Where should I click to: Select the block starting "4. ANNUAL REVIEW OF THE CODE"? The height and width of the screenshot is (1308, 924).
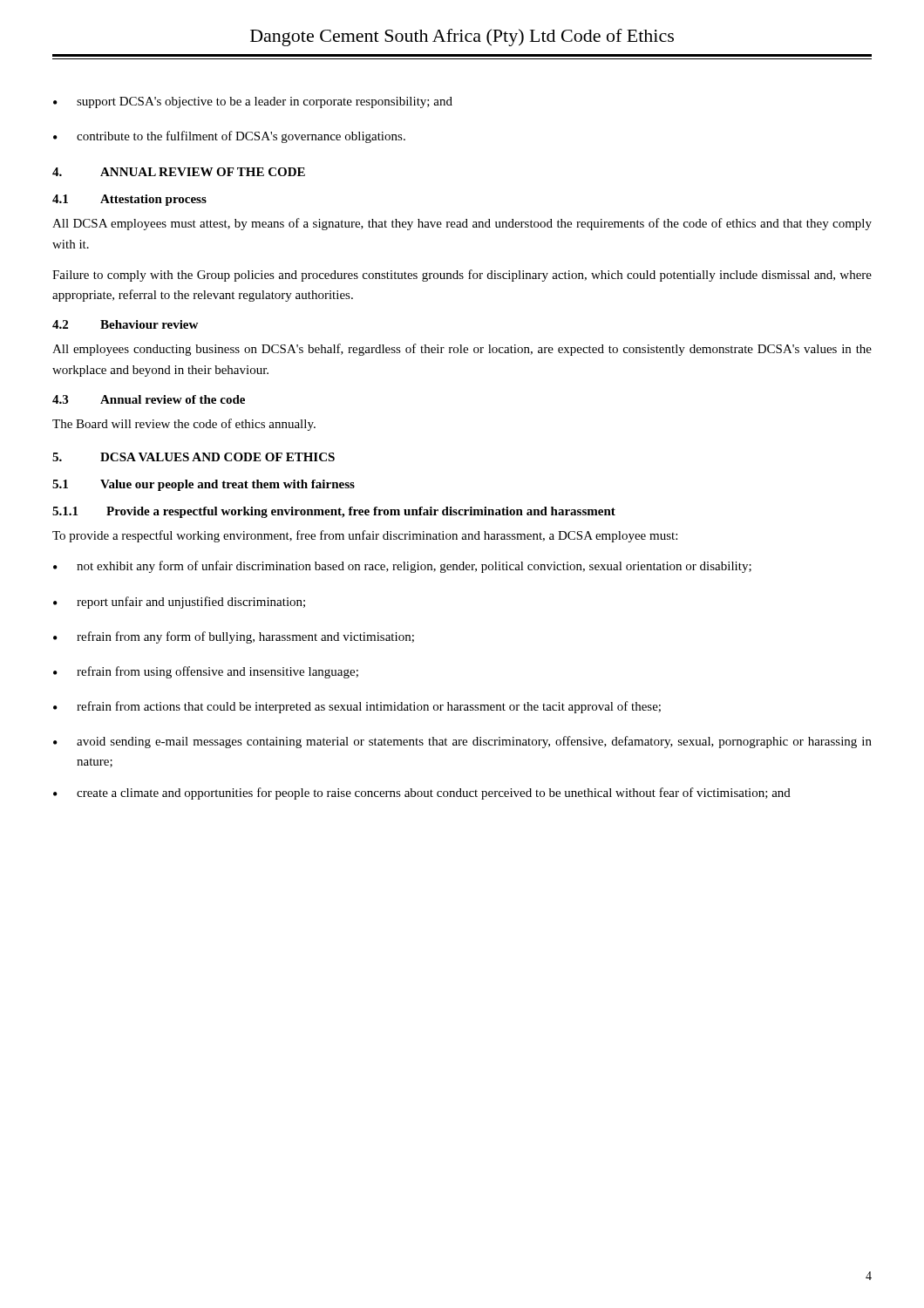point(179,173)
